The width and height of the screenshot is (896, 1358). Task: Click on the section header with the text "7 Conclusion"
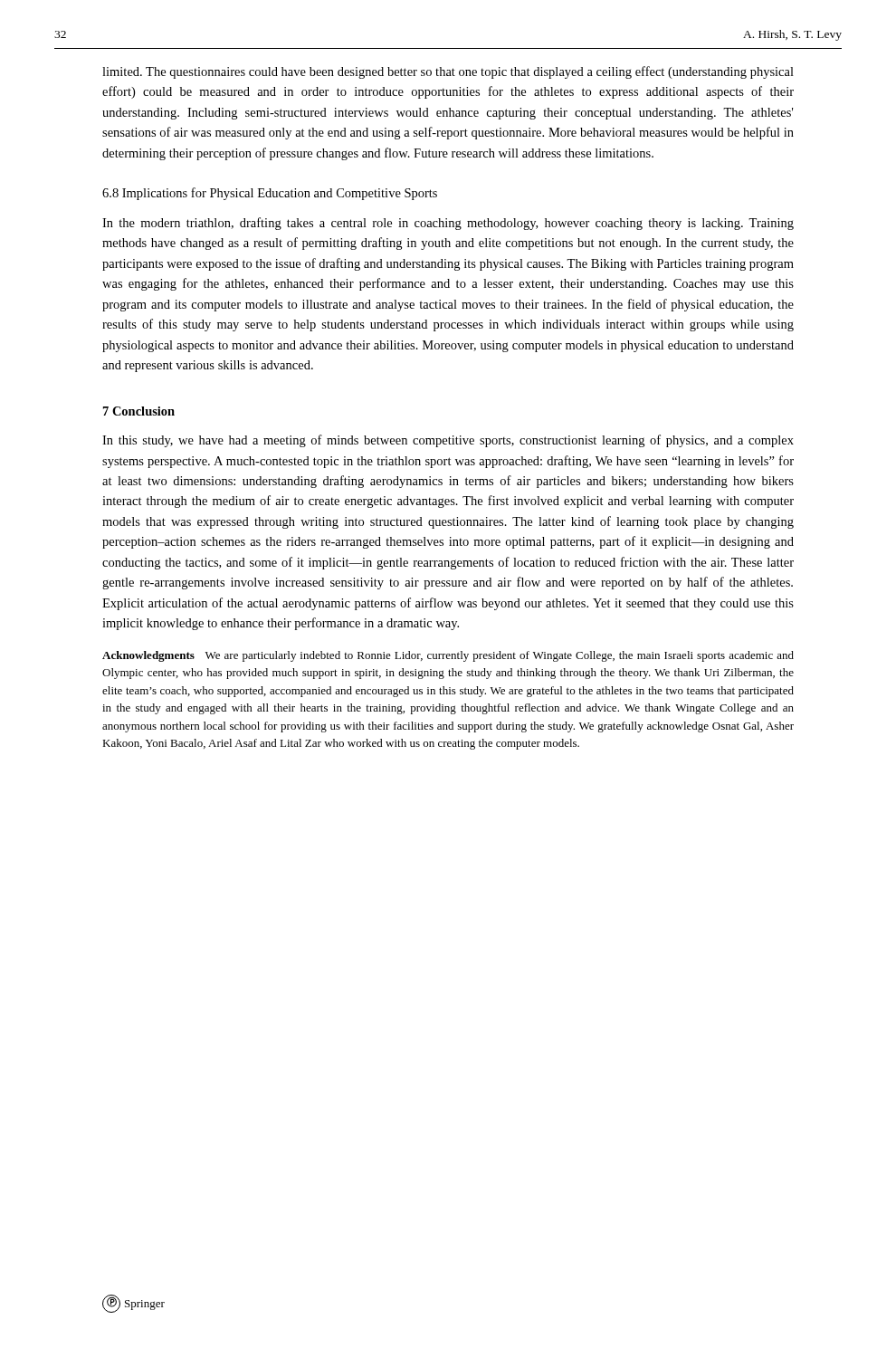tap(139, 411)
